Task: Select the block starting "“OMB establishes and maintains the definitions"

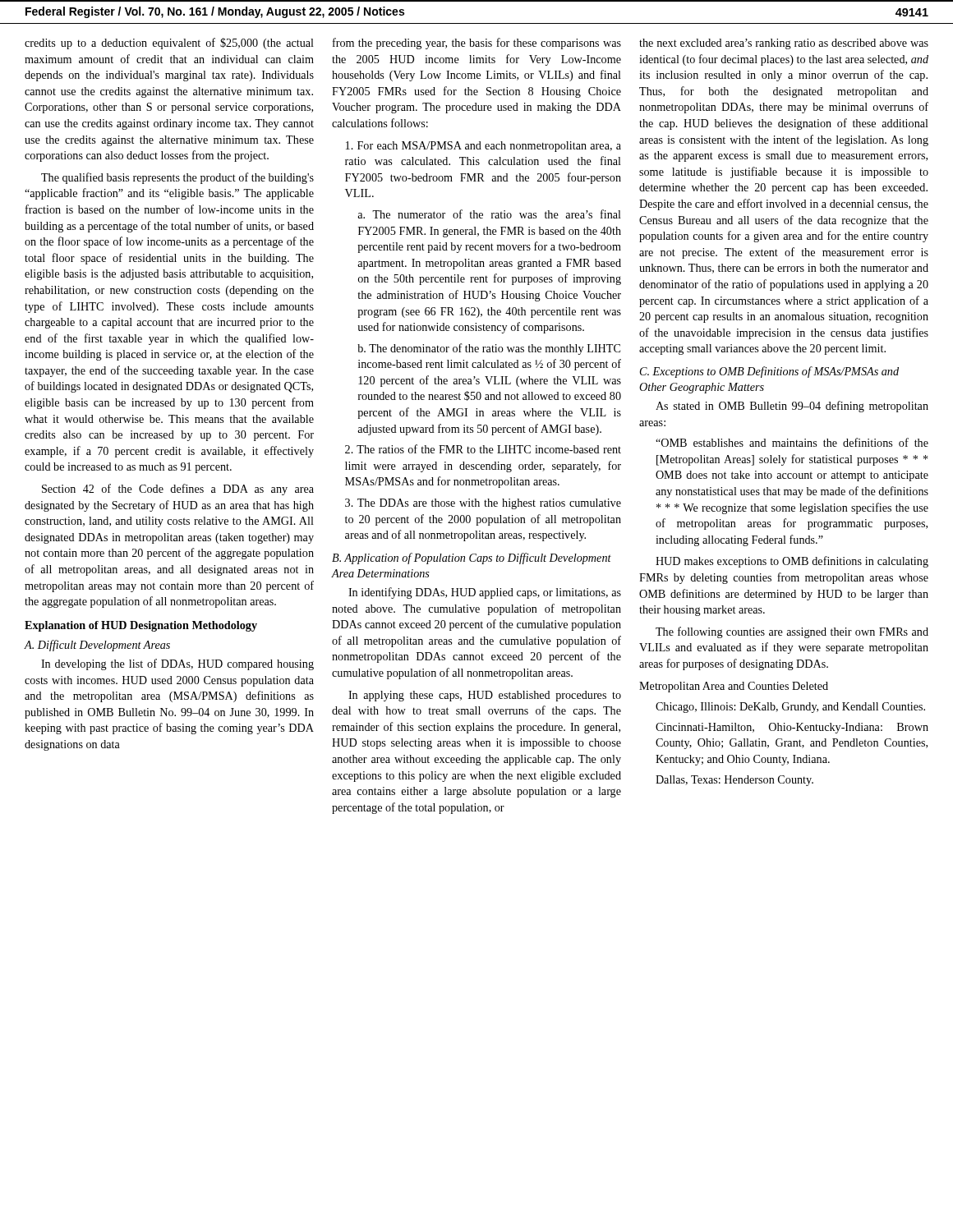Action: [x=784, y=492]
